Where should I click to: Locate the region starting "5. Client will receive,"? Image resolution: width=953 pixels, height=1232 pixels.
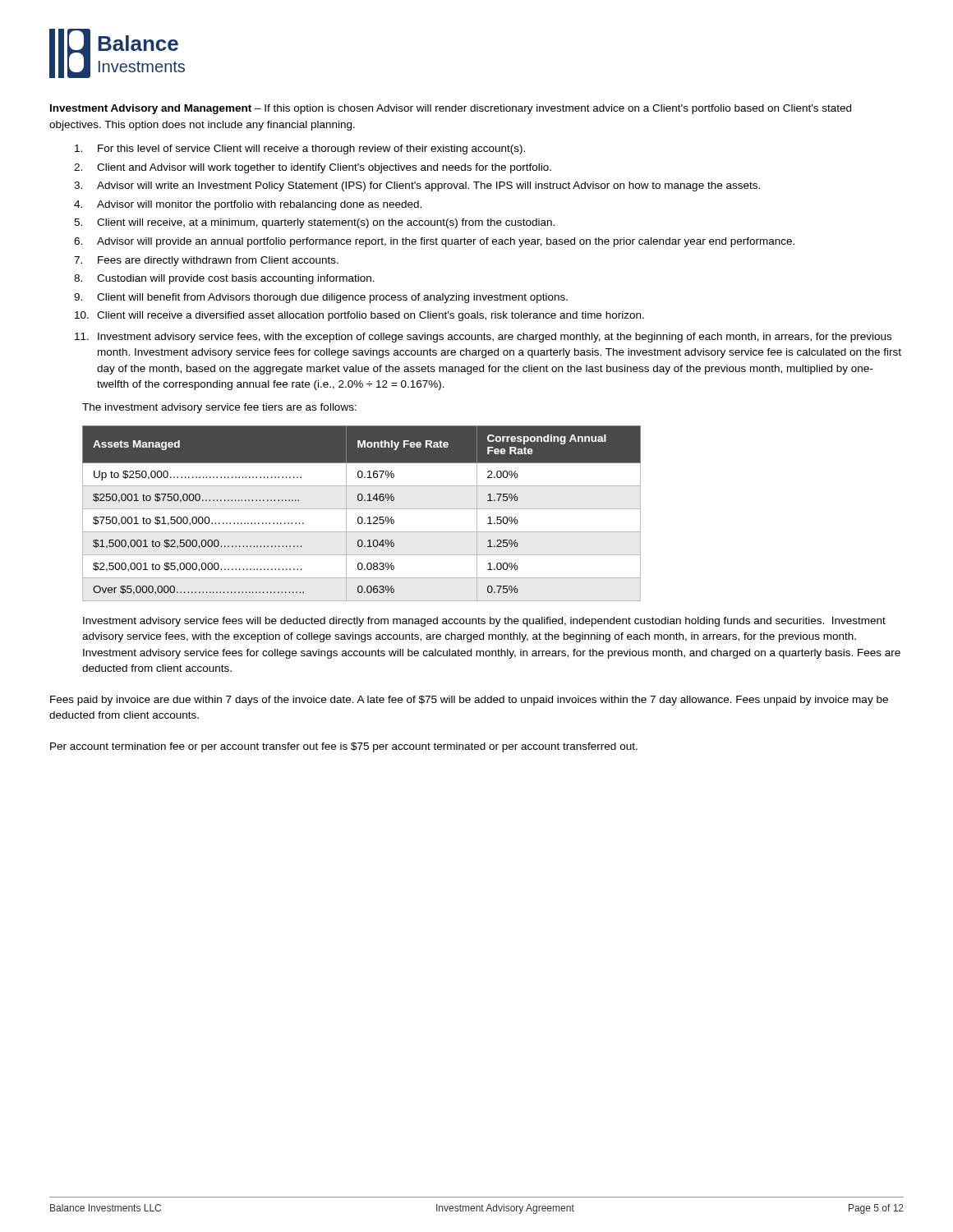click(x=315, y=223)
